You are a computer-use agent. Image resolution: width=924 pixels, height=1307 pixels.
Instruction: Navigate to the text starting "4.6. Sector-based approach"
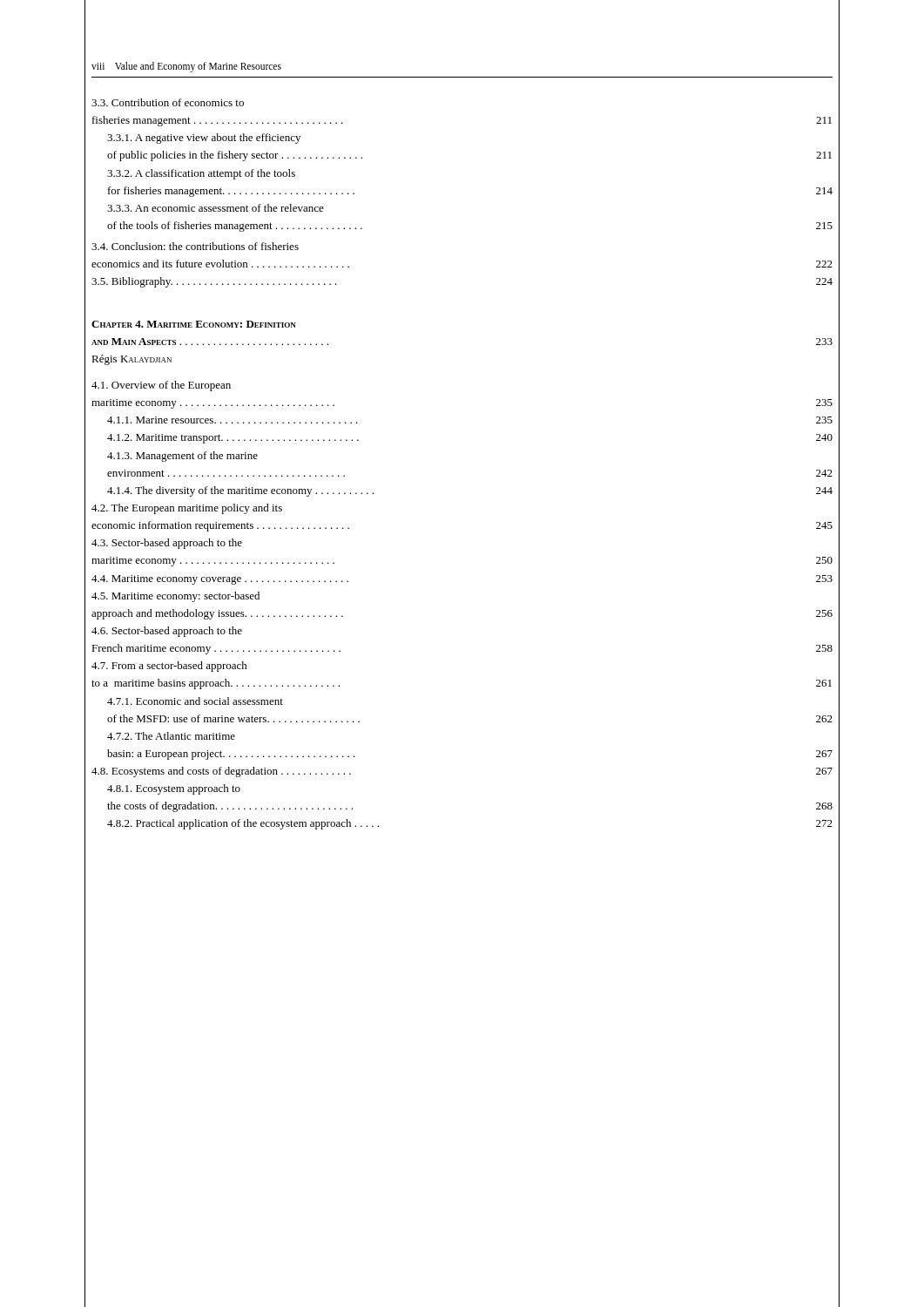tap(167, 632)
